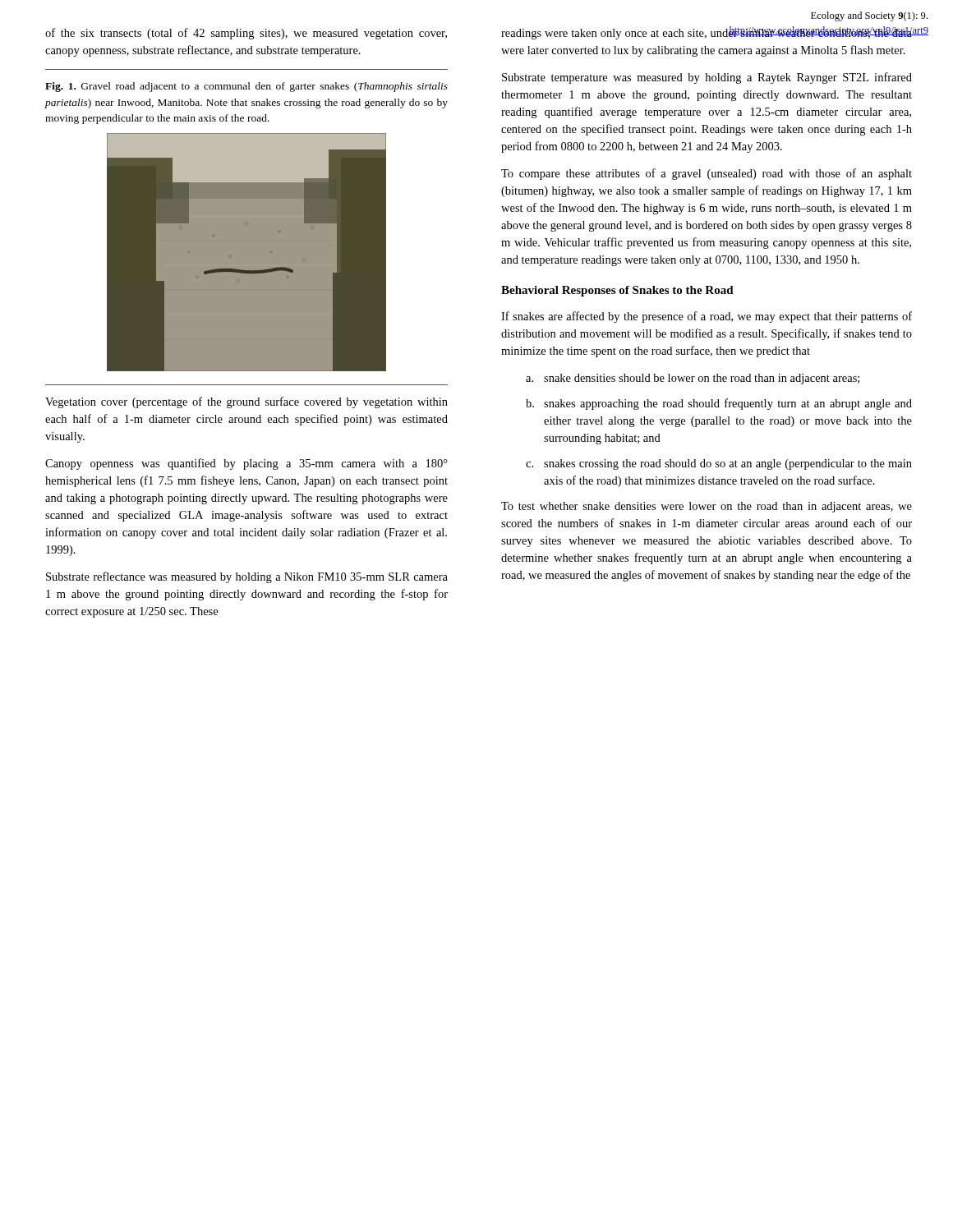Viewport: 953px width, 1232px height.
Task: Select the passage starting "Vegetation cover (percentage of the ground surface"
Action: click(x=246, y=419)
